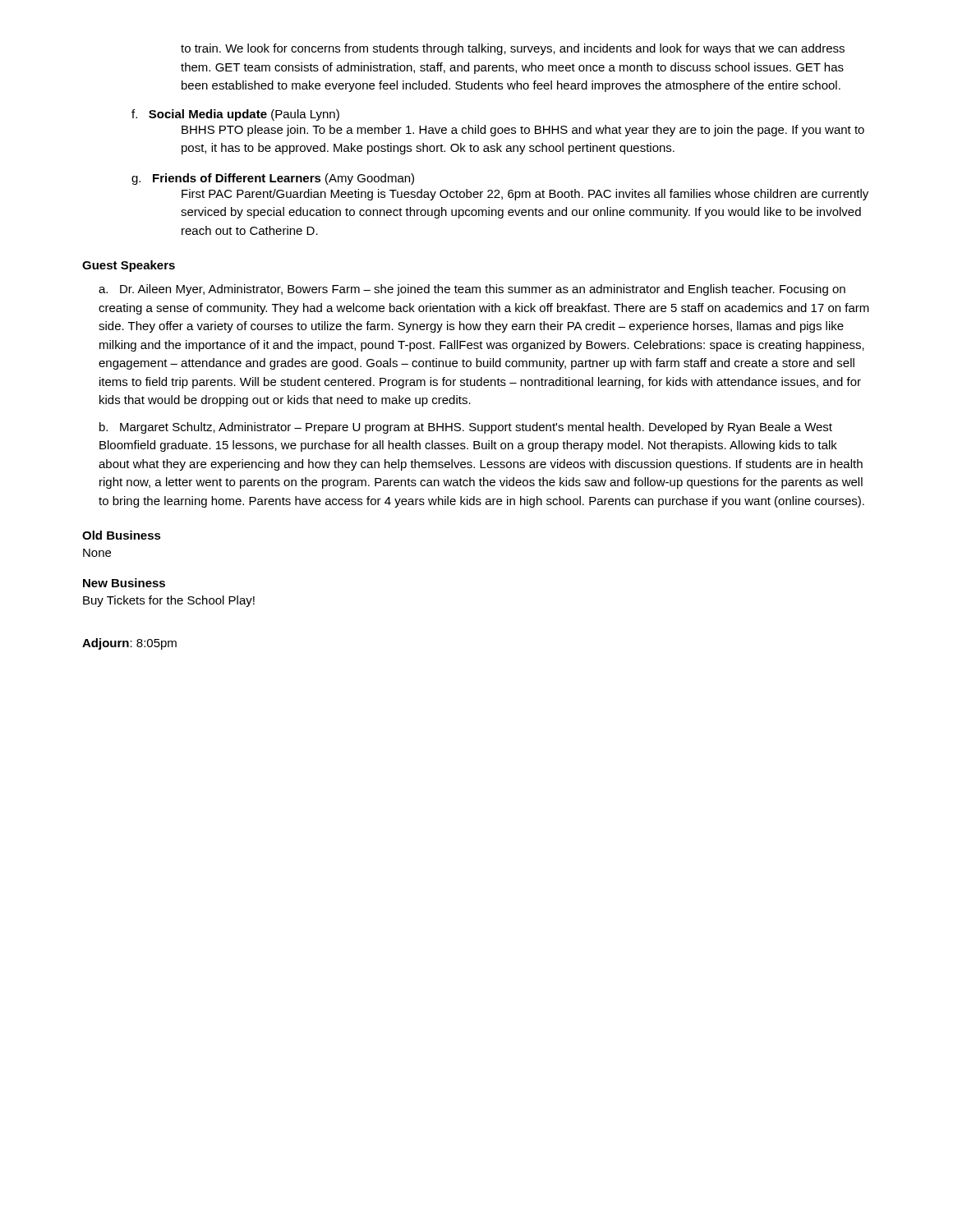The width and height of the screenshot is (953, 1232).
Task: Find "Old Business" on this page
Action: 122,535
